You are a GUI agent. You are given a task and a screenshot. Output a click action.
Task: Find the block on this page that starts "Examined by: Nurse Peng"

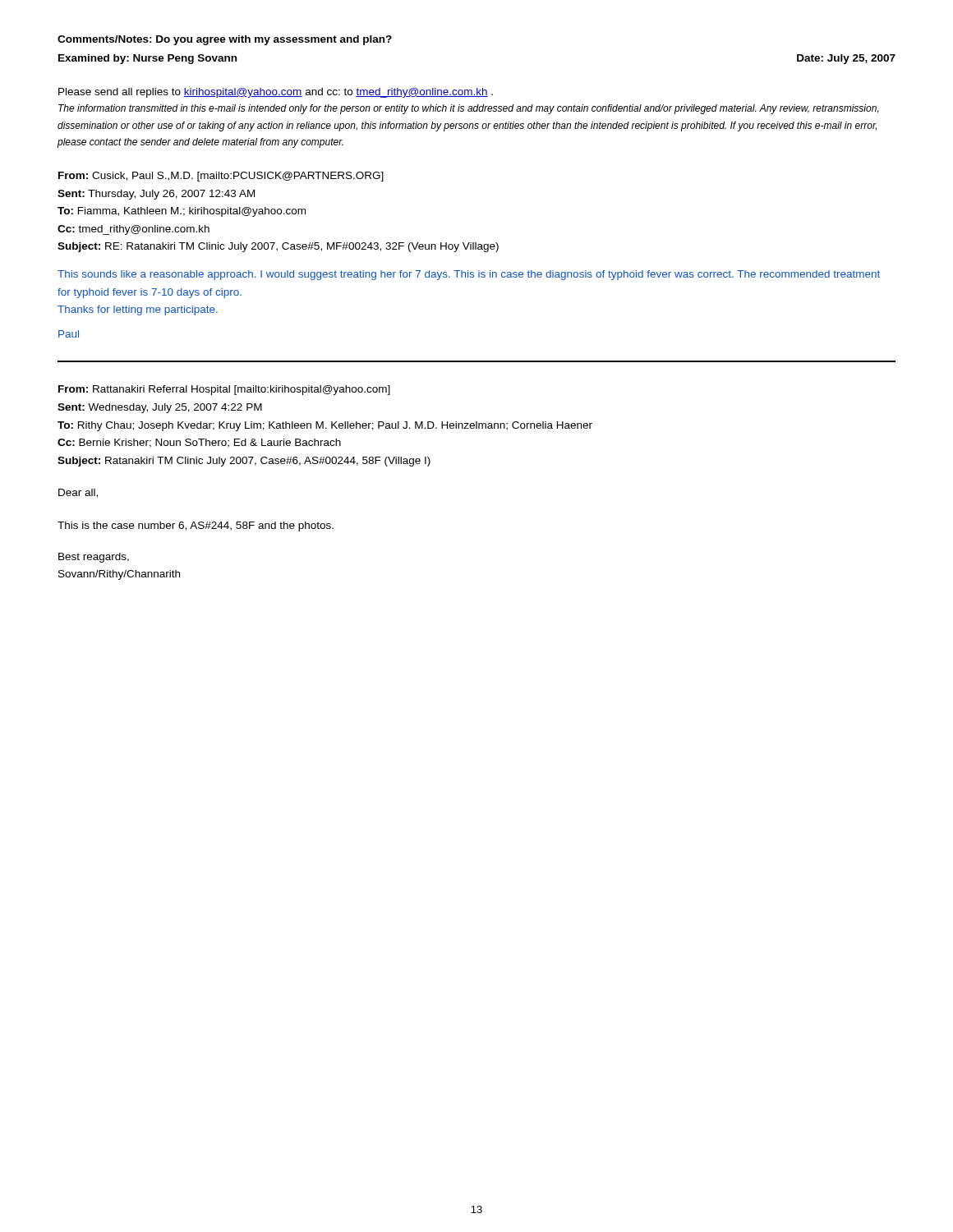[x=145, y=59]
